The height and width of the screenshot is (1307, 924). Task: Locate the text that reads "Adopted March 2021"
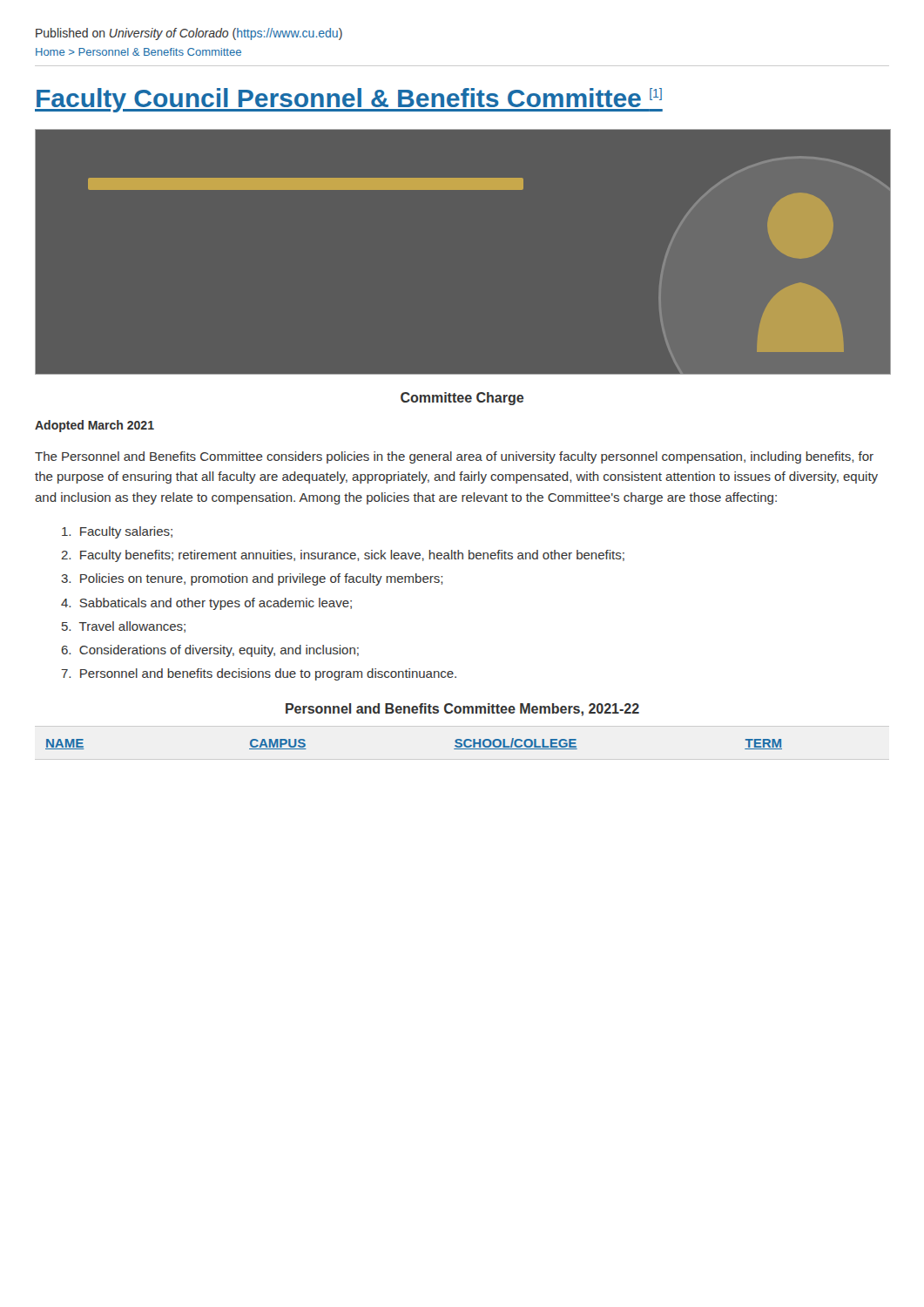pos(94,425)
